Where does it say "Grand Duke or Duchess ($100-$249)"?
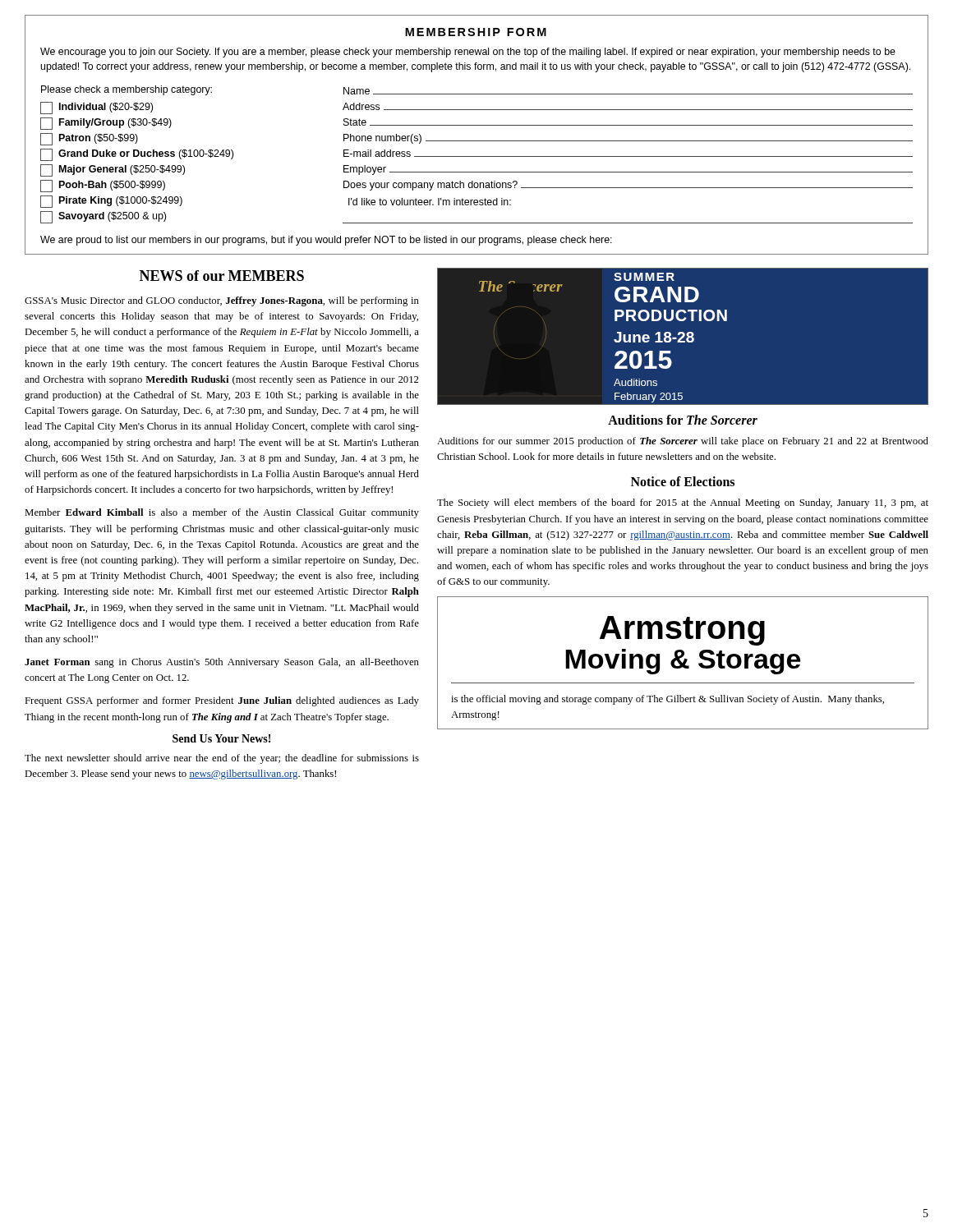The height and width of the screenshot is (1232, 953). pos(137,154)
